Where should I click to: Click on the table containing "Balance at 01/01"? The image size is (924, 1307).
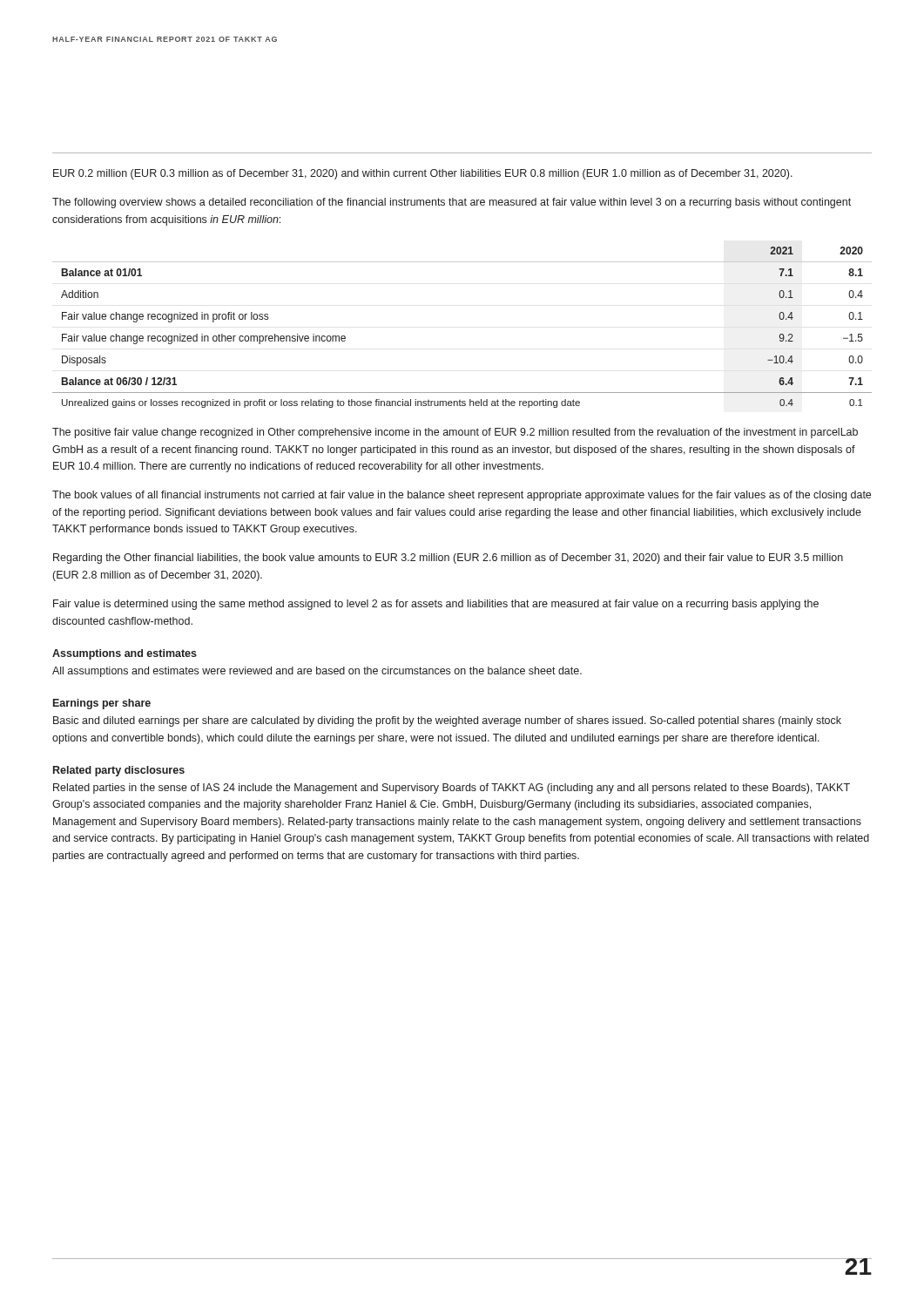click(462, 326)
